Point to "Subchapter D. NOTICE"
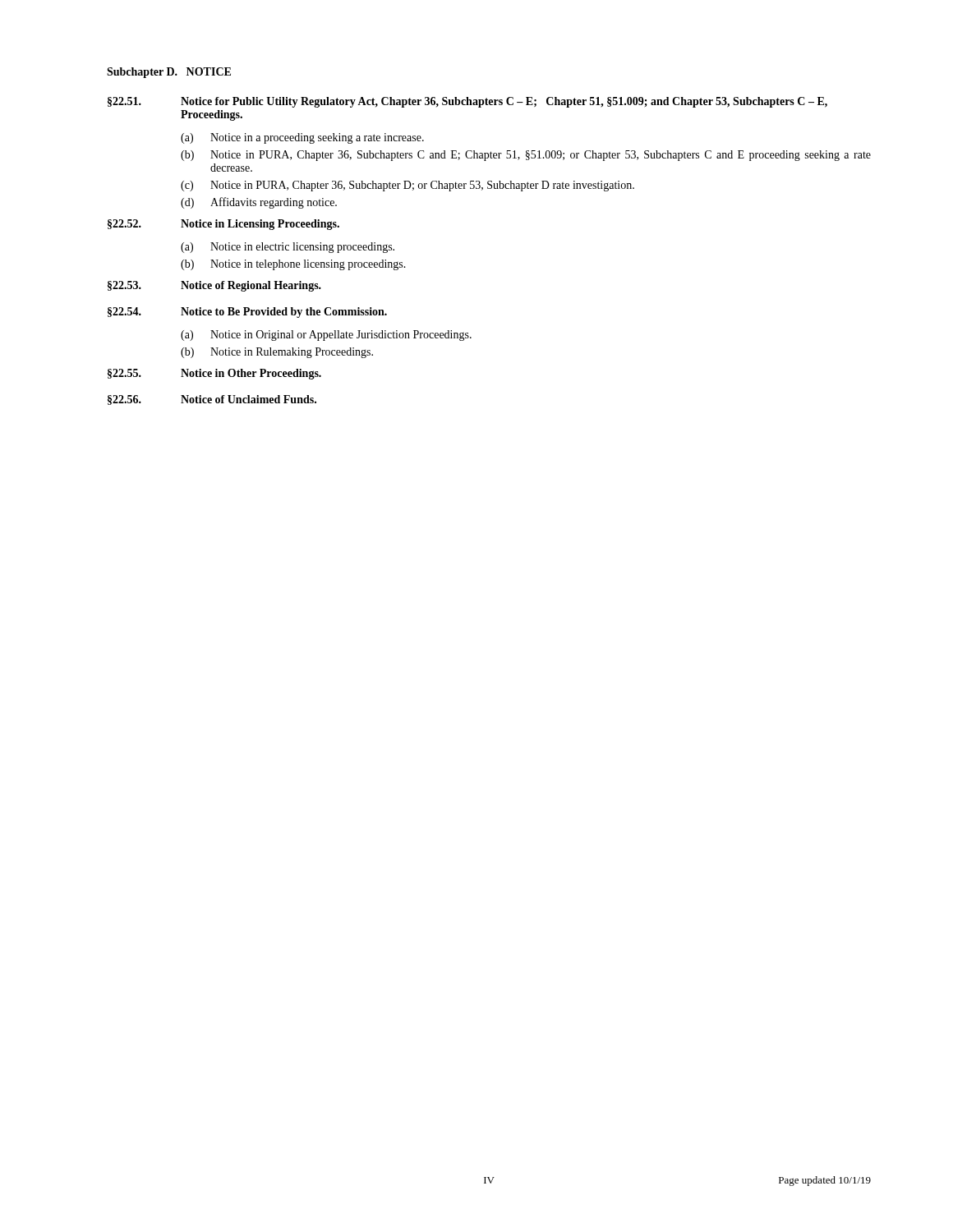 (169, 72)
